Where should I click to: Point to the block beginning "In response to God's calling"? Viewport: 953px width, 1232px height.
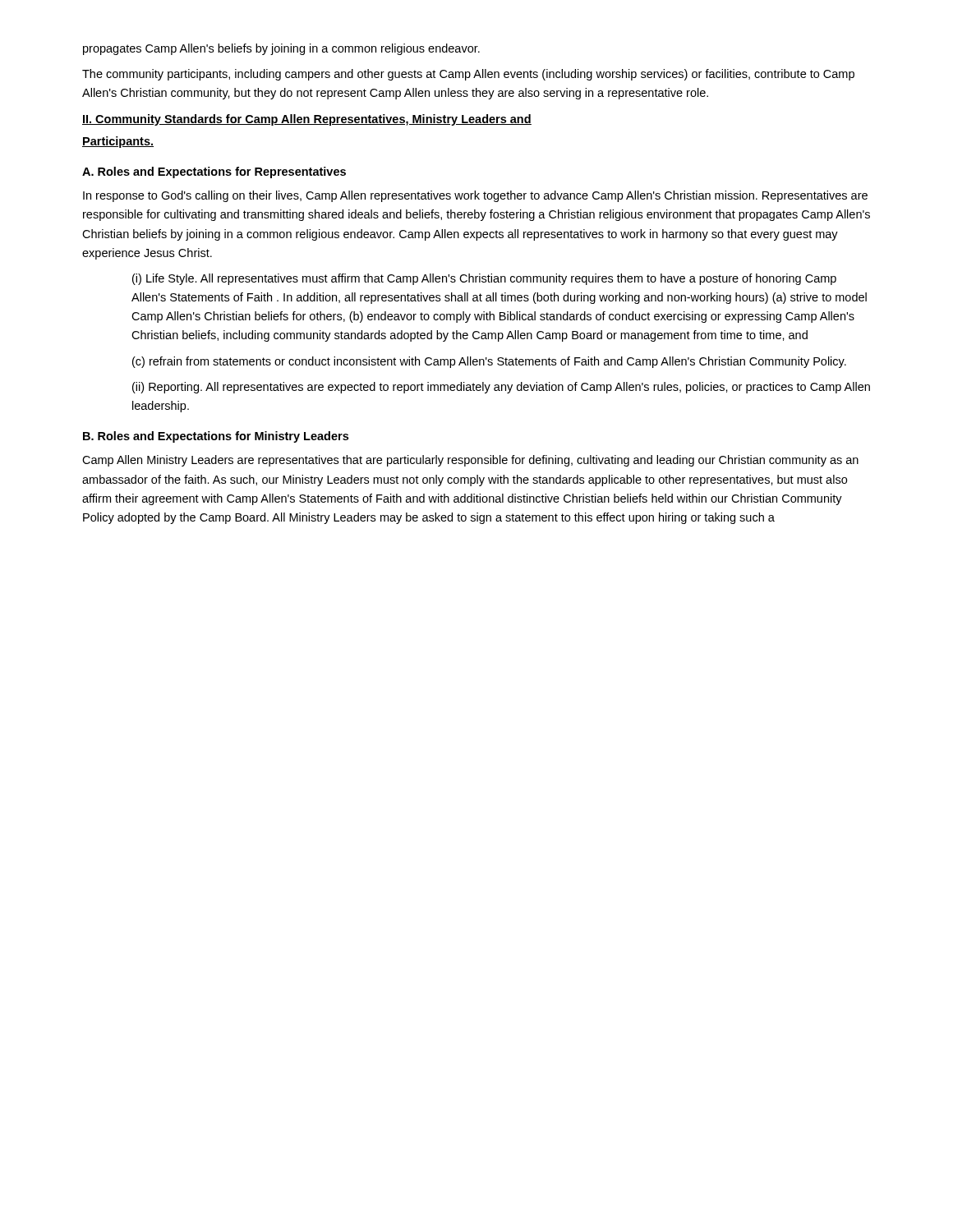coord(476,225)
